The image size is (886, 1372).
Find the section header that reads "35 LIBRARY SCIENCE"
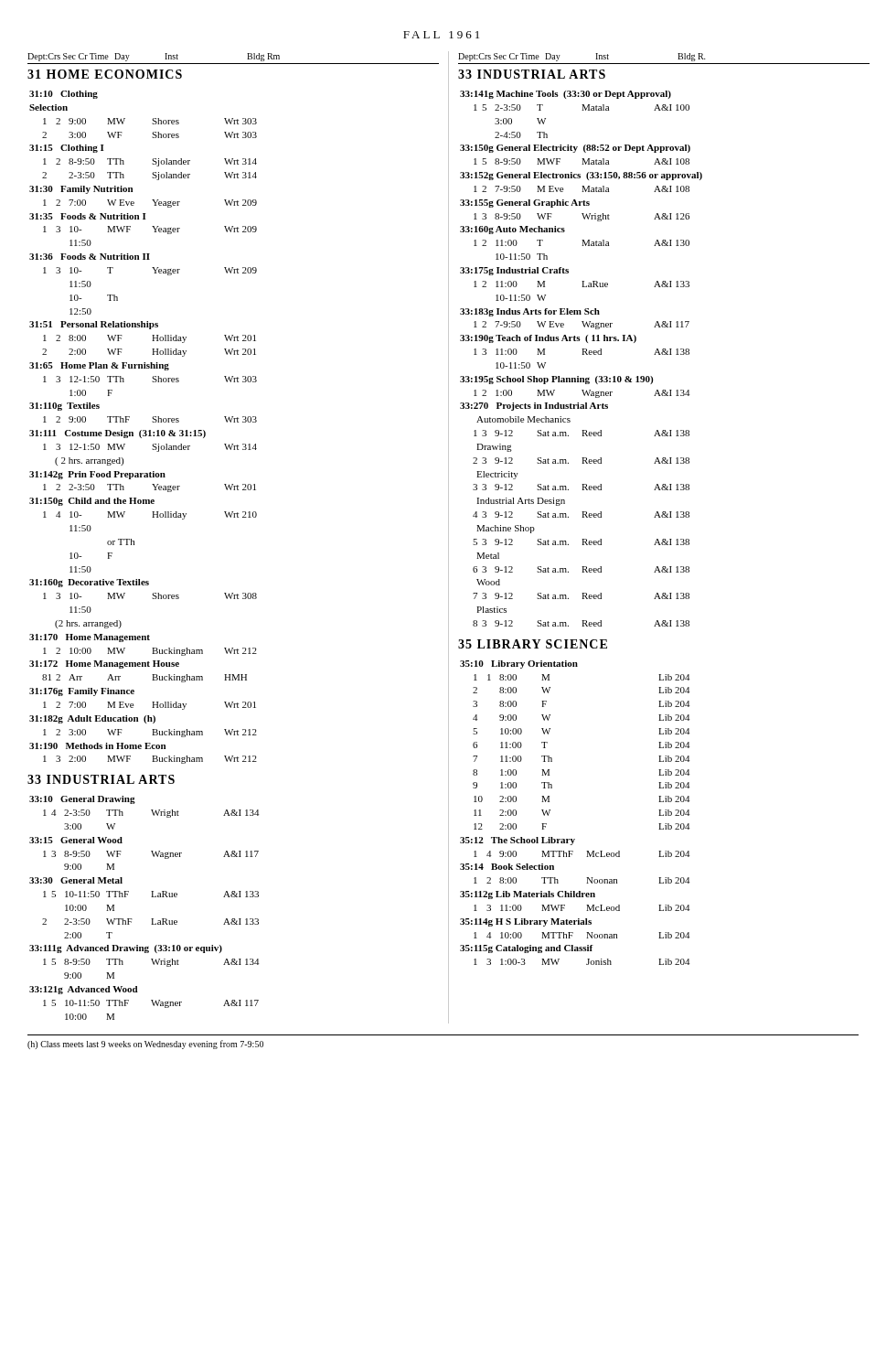pyautogui.click(x=533, y=644)
